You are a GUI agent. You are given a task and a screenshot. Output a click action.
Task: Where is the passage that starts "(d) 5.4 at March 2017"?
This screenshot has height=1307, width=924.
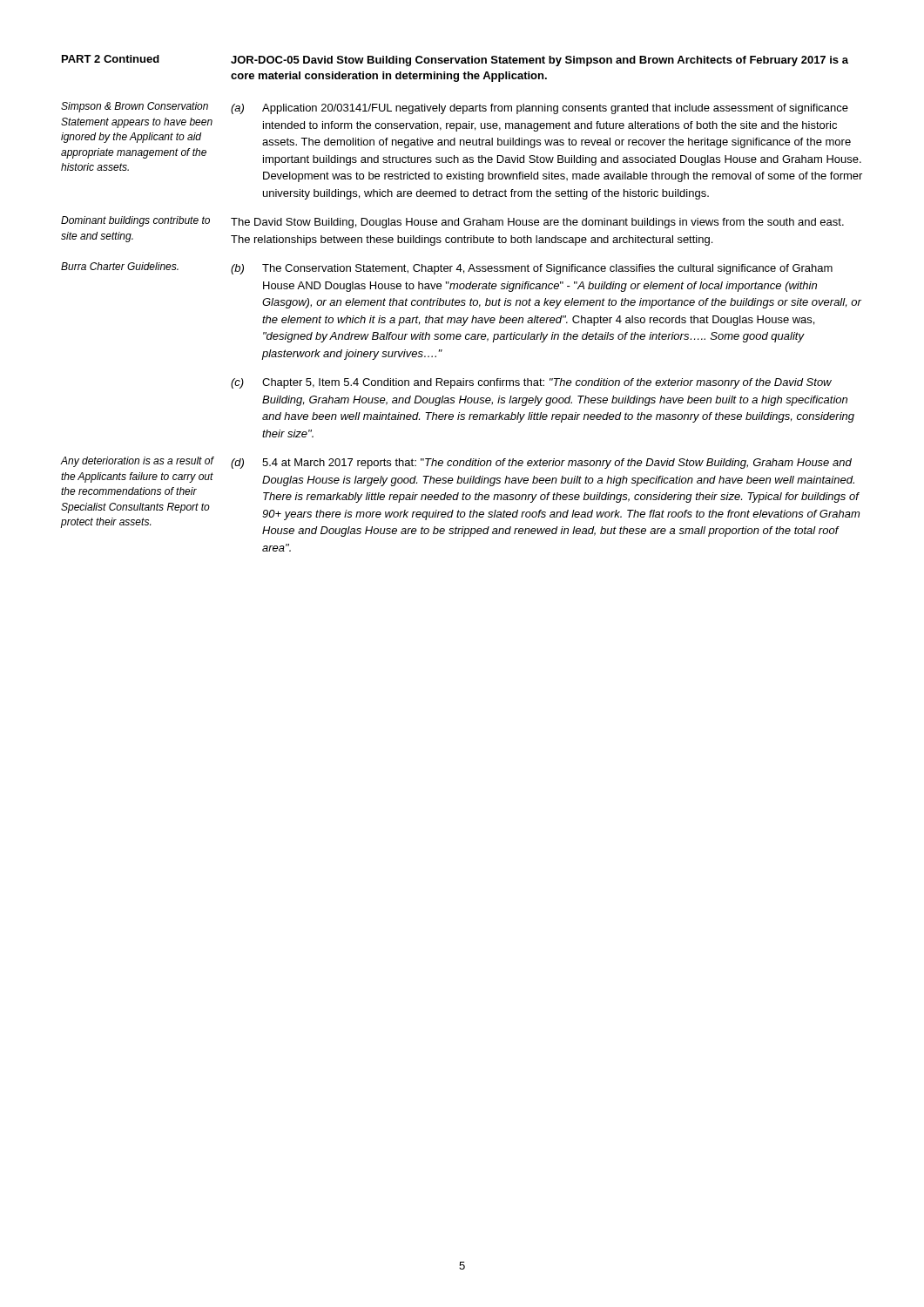547,505
